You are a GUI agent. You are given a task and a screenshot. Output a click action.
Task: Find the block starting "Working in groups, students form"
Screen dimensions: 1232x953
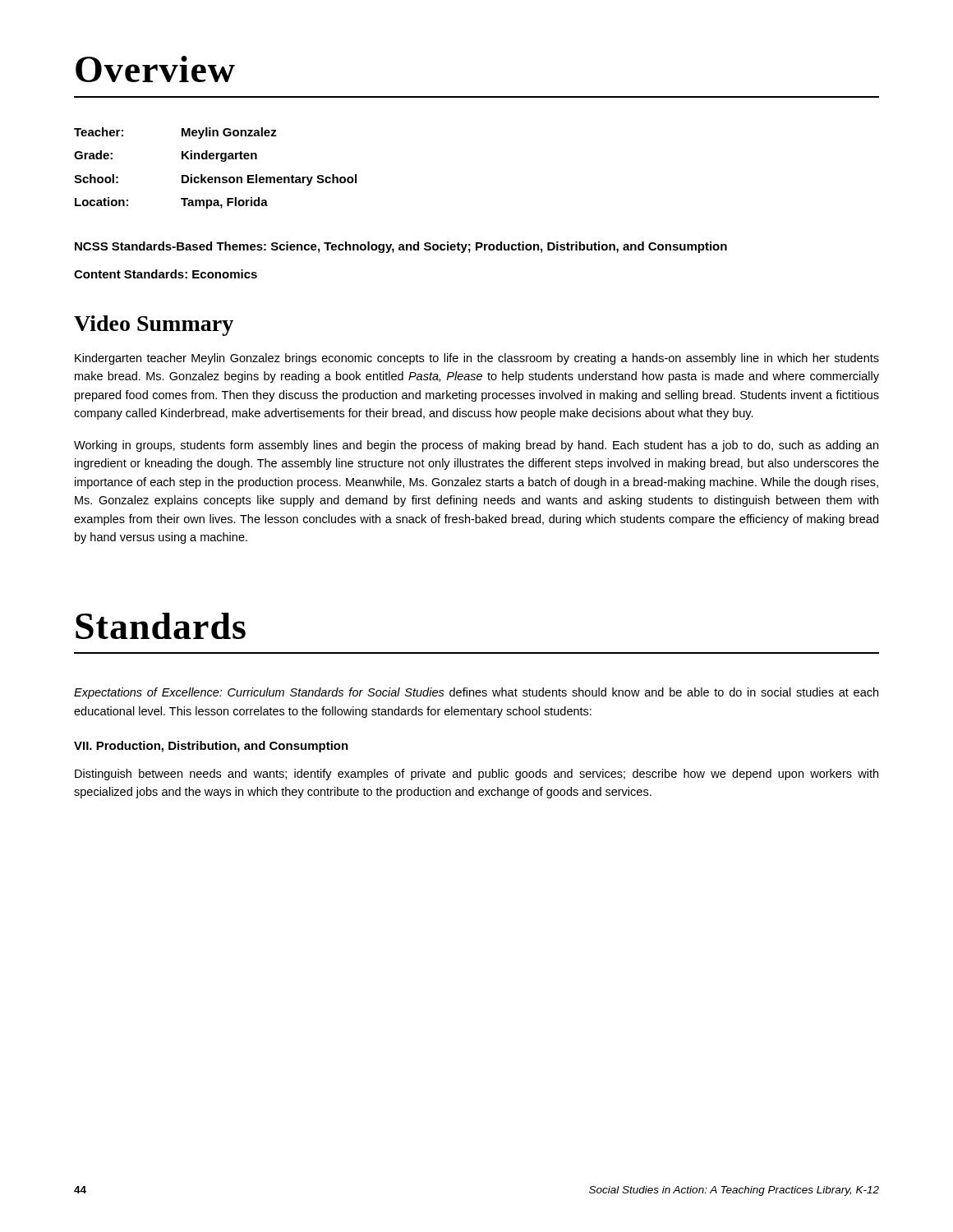coord(476,491)
